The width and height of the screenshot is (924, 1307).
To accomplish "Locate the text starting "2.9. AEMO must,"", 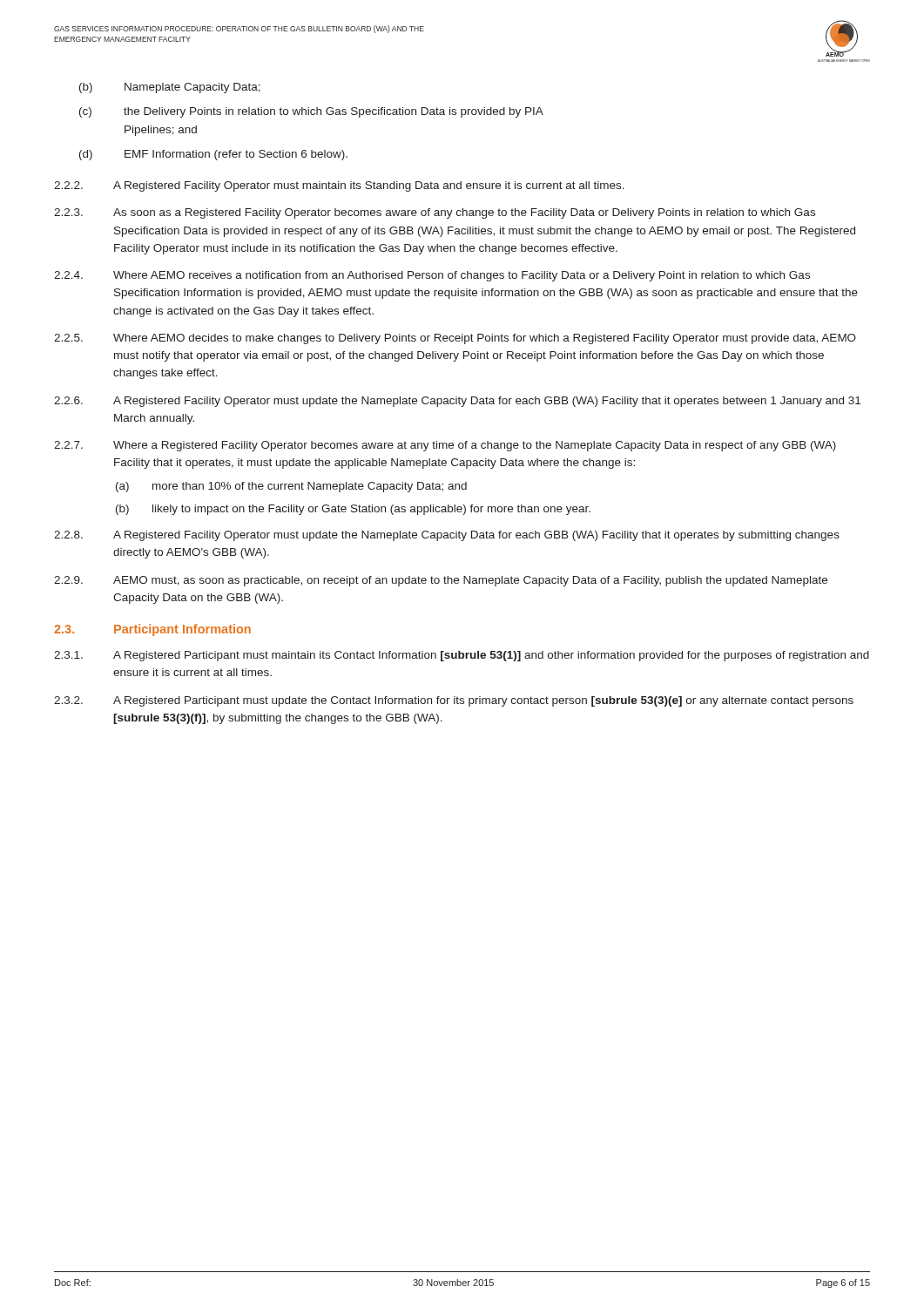I will tap(462, 589).
